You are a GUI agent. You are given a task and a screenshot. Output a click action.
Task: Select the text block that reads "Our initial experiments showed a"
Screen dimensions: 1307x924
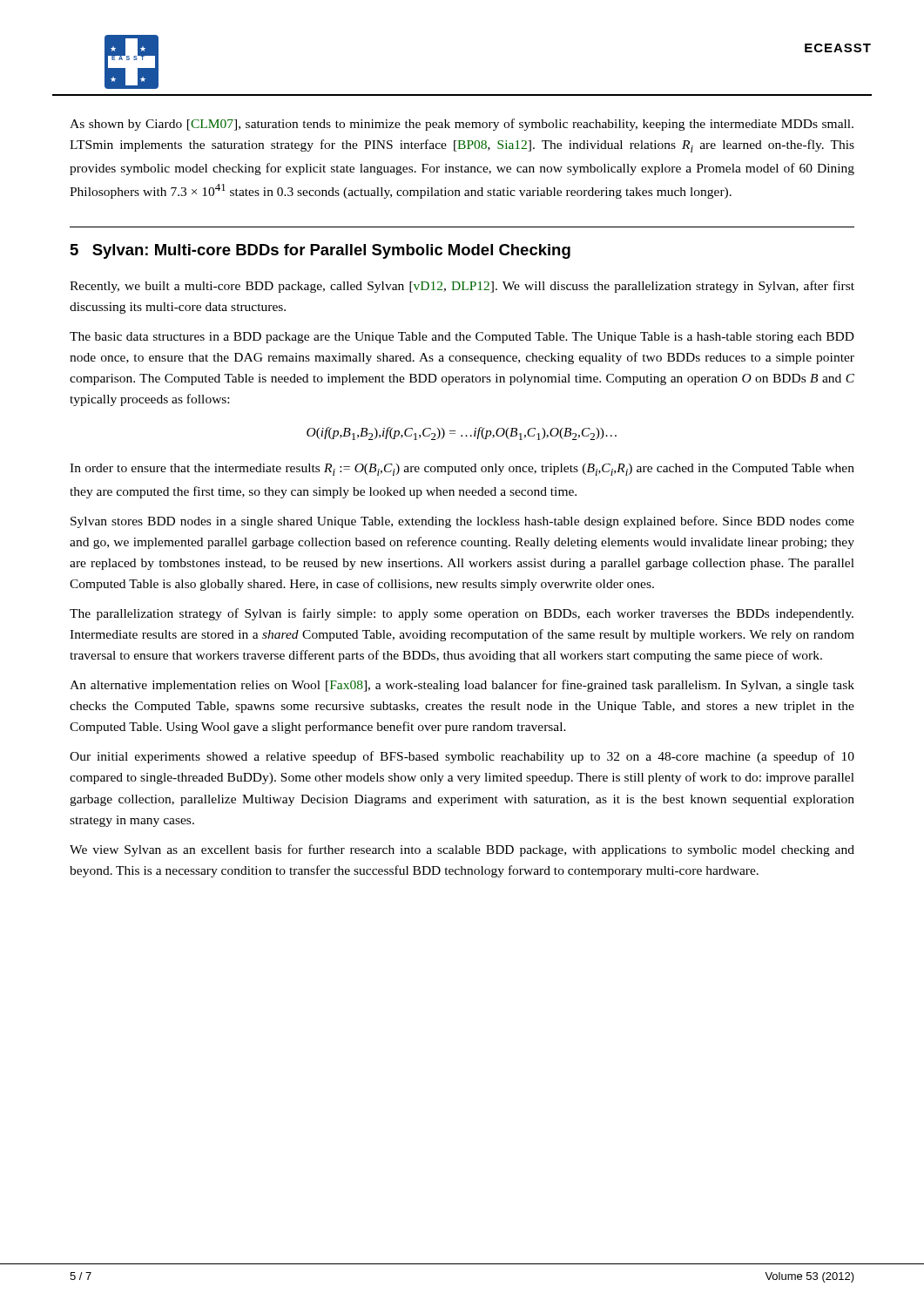pyautogui.click(x=462, y=788)
